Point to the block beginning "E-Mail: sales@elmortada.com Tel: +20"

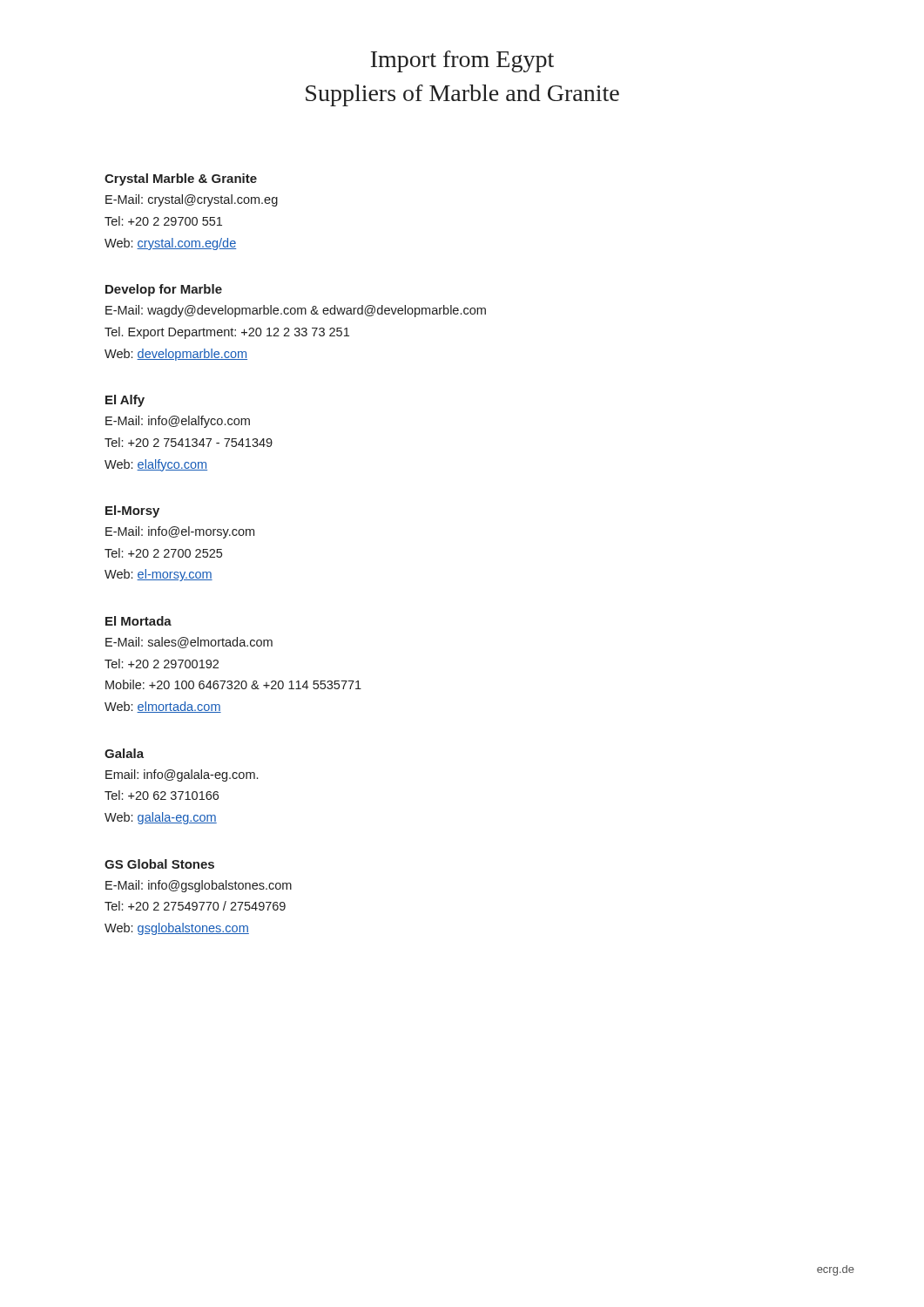[x=189, y=643]
